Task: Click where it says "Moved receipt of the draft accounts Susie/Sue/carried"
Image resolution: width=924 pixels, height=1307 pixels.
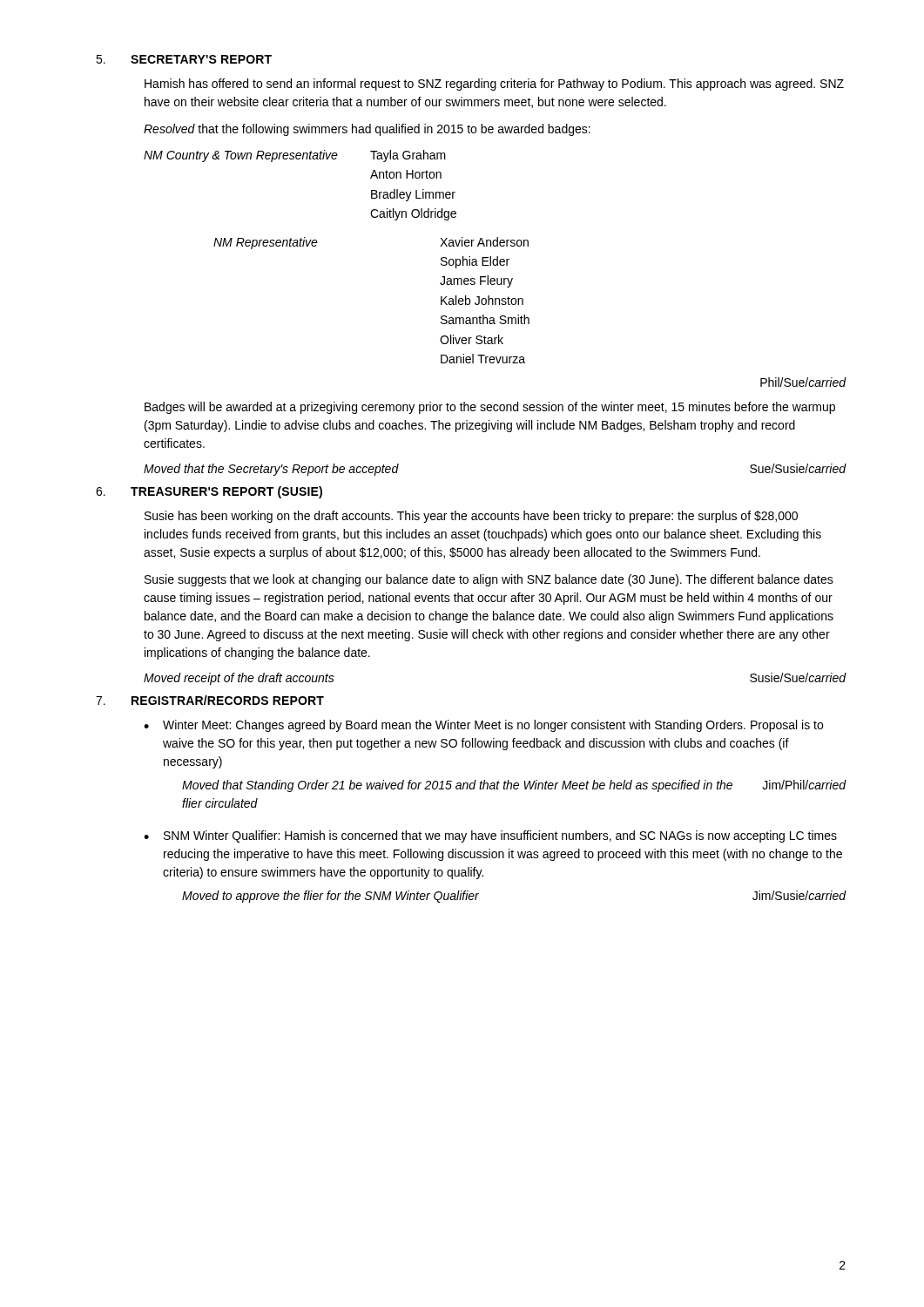Action: [232, 678]
